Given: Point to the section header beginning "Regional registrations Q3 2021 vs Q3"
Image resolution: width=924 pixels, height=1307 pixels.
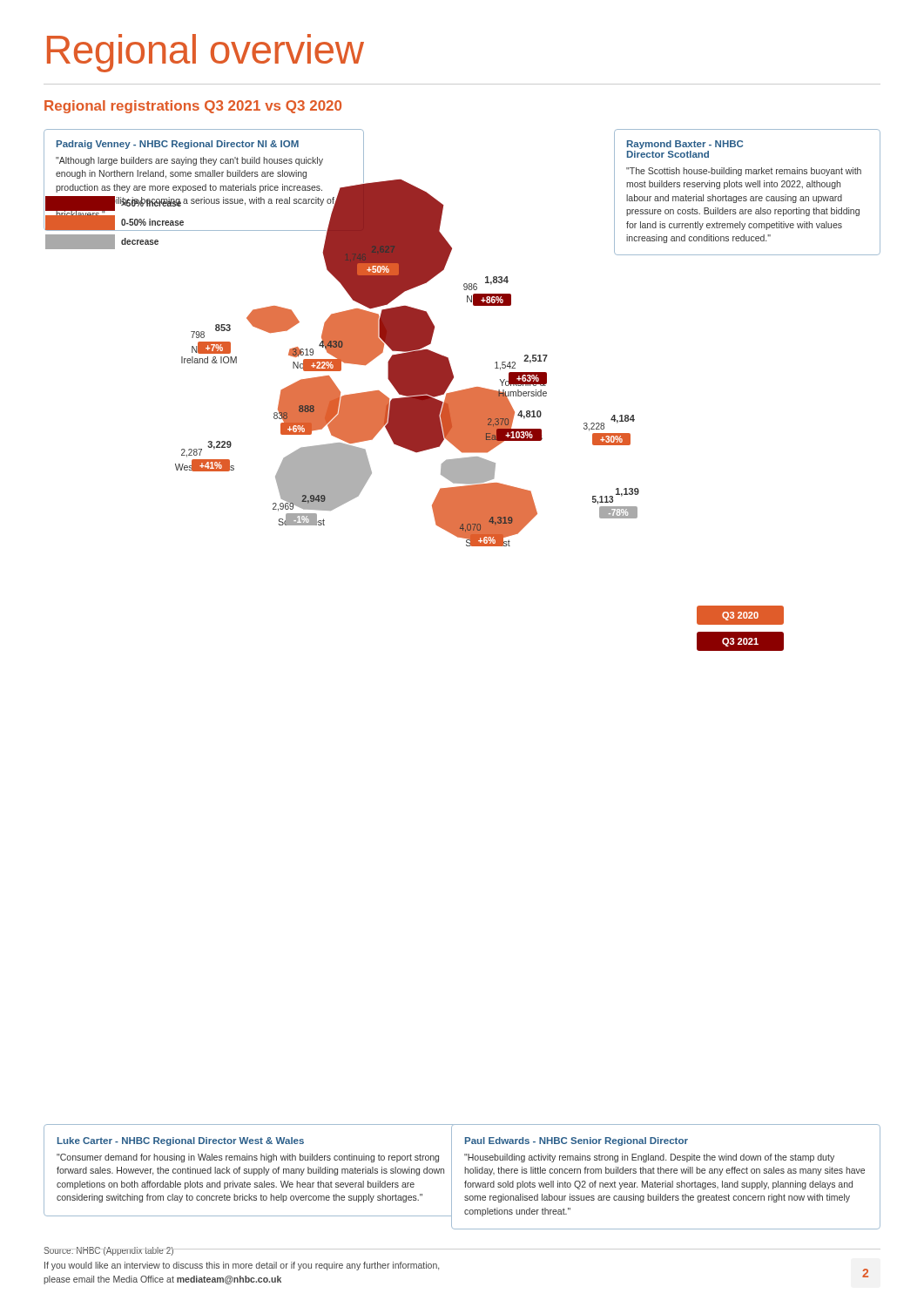Looking at the screenshot, I should point(193,106).
